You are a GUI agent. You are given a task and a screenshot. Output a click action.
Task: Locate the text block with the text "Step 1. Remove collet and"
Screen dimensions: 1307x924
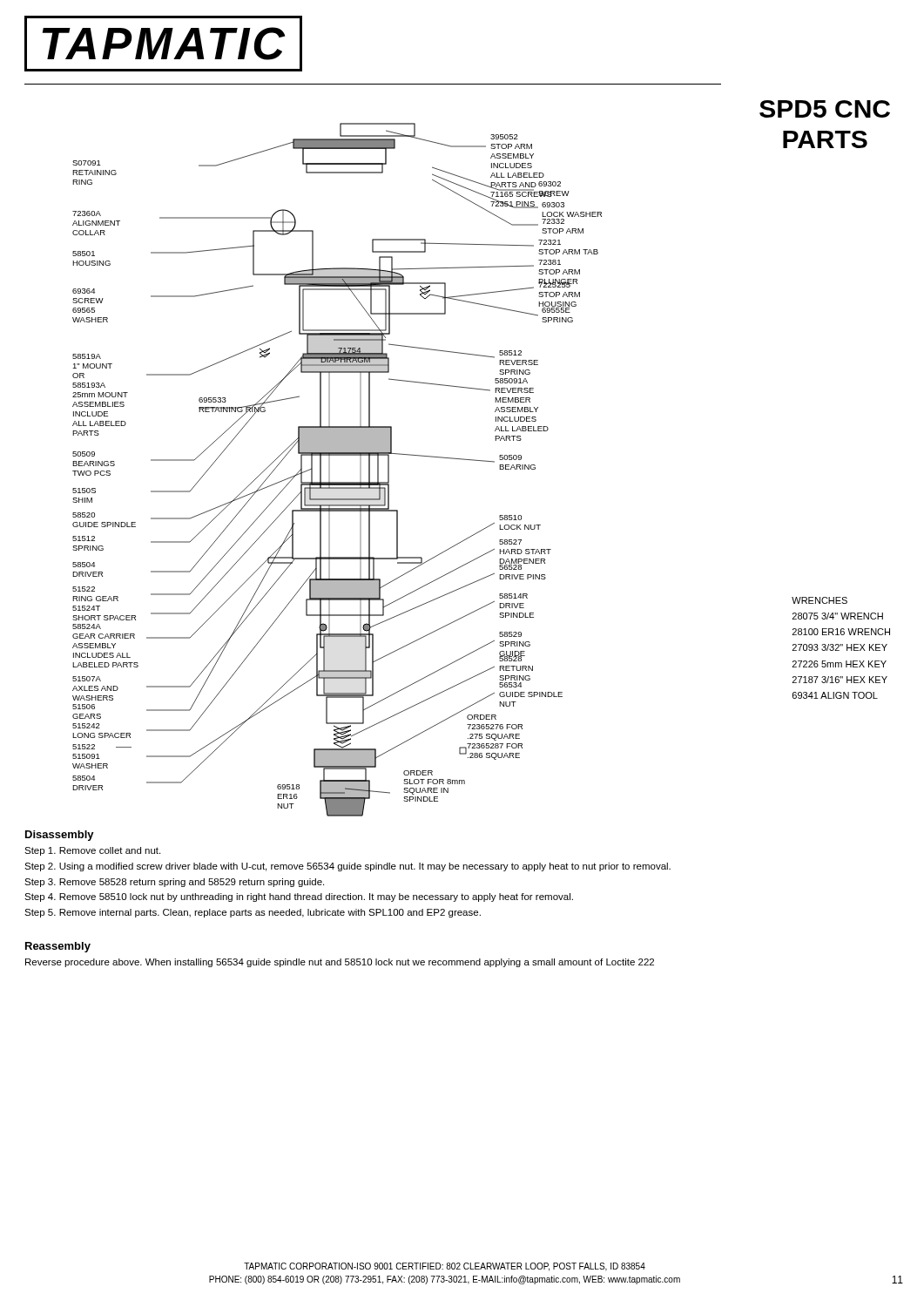pos(348,882)
